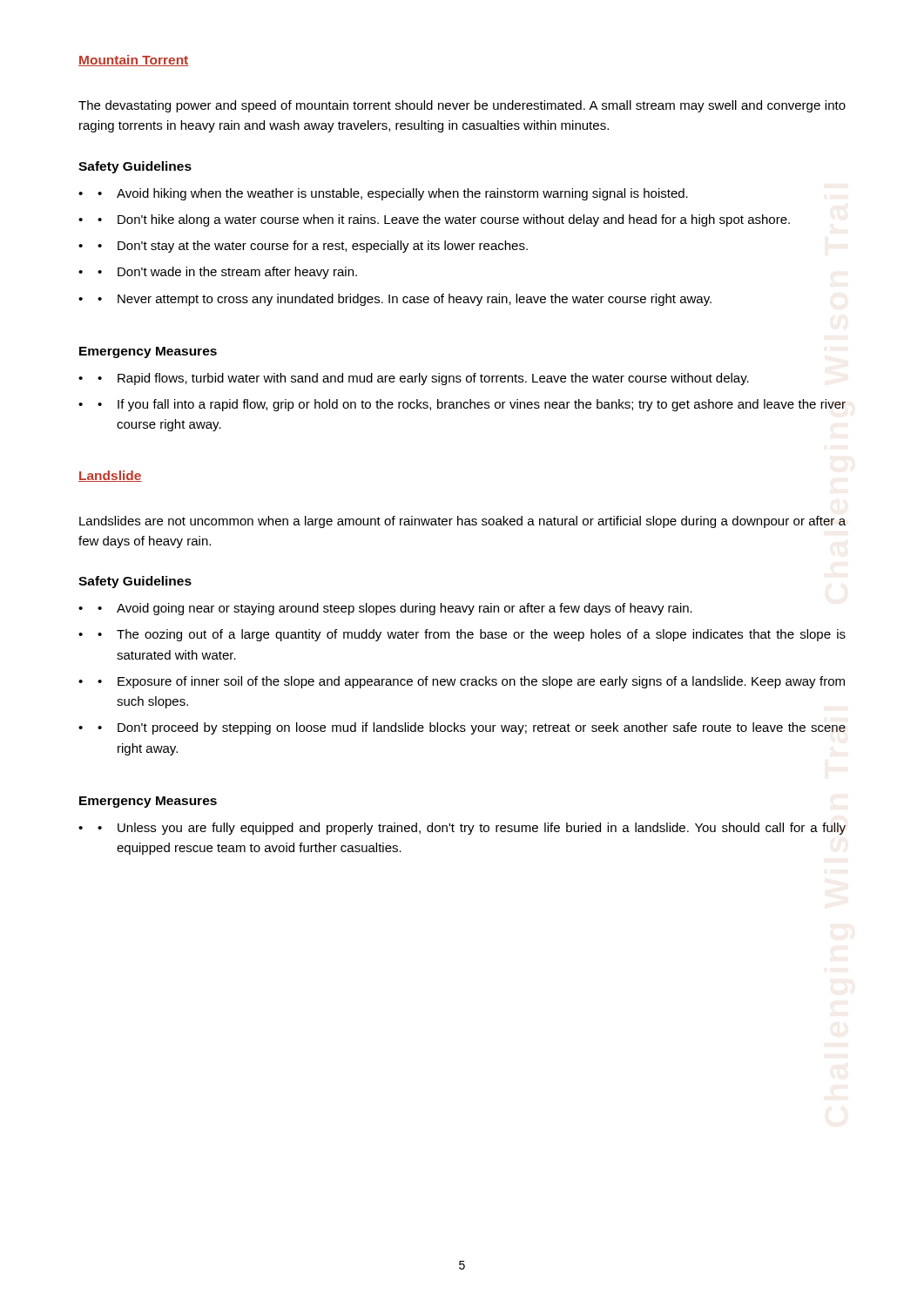Screen dimensions: 1307x924
Task: Click on the block starting "•Don't wade in the stream"
Action: pos(228,272)
